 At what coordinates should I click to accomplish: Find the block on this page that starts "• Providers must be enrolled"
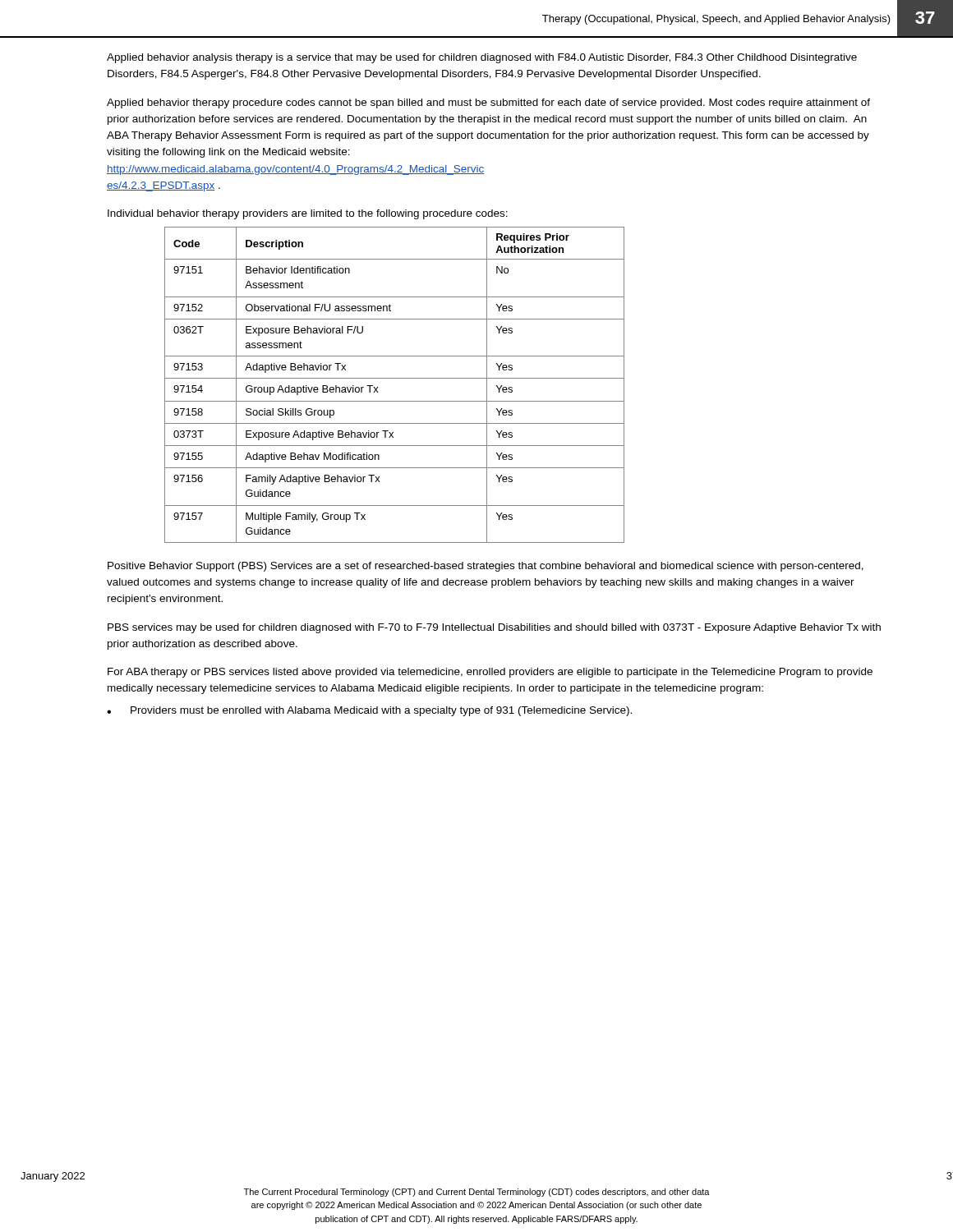pyautogui.click(x=497, y=712)
